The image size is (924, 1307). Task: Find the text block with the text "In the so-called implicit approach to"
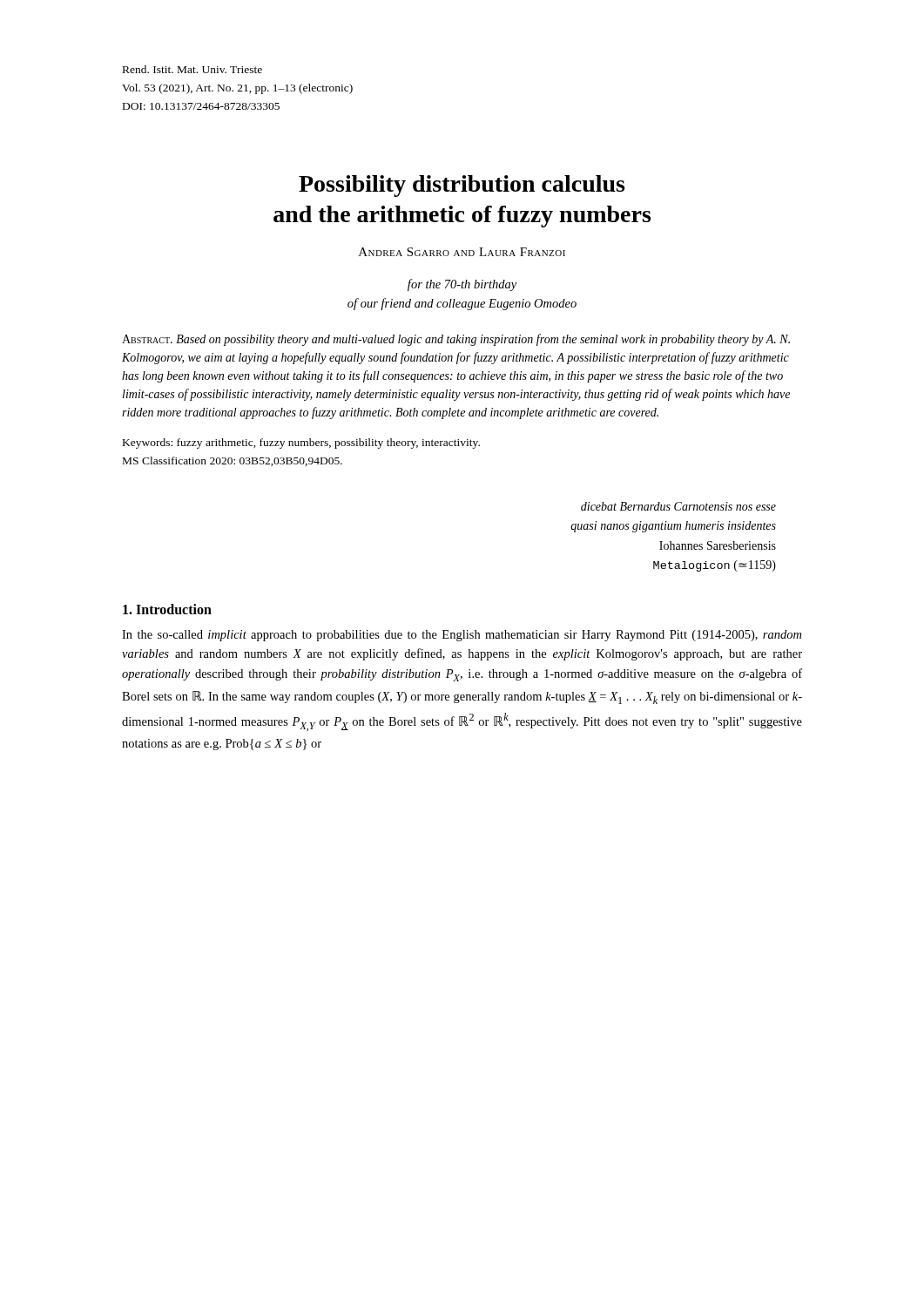coord(462,689)
